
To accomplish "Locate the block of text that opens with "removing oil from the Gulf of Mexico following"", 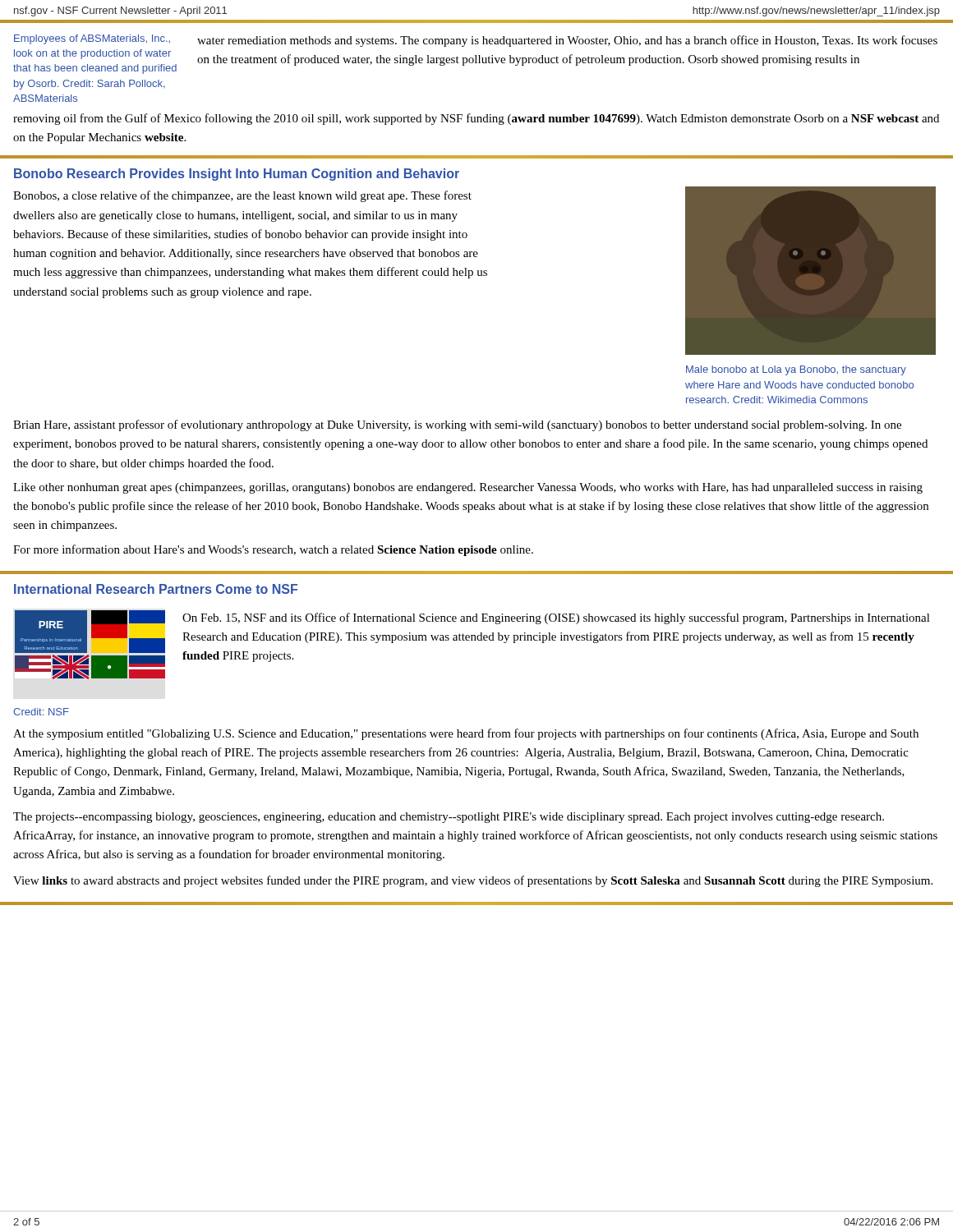I will click(476, 128).
